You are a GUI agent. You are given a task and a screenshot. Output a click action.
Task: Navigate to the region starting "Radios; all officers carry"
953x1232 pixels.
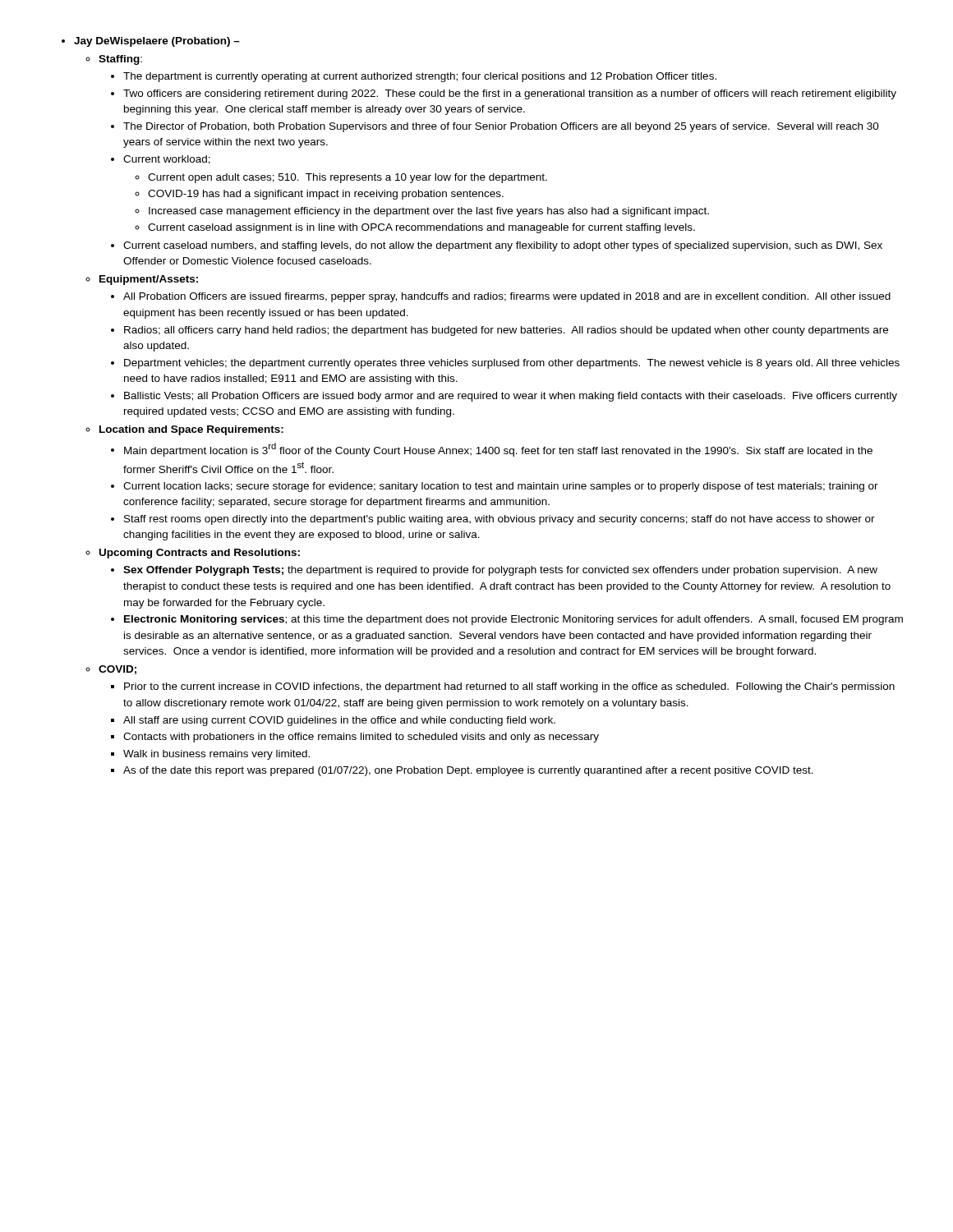pos(506,337)
